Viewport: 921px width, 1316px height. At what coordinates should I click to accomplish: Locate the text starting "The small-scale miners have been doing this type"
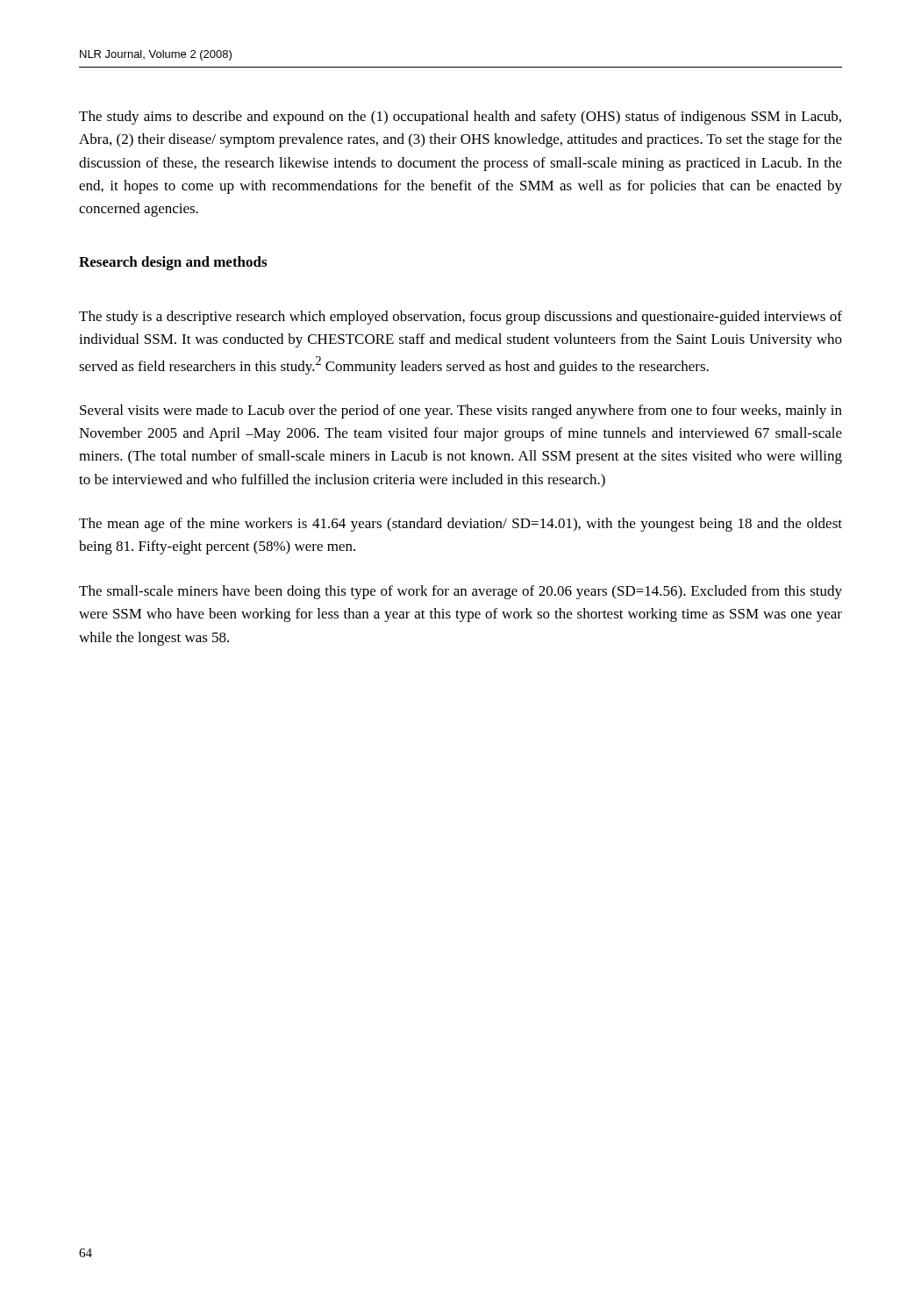coord(460,614)
